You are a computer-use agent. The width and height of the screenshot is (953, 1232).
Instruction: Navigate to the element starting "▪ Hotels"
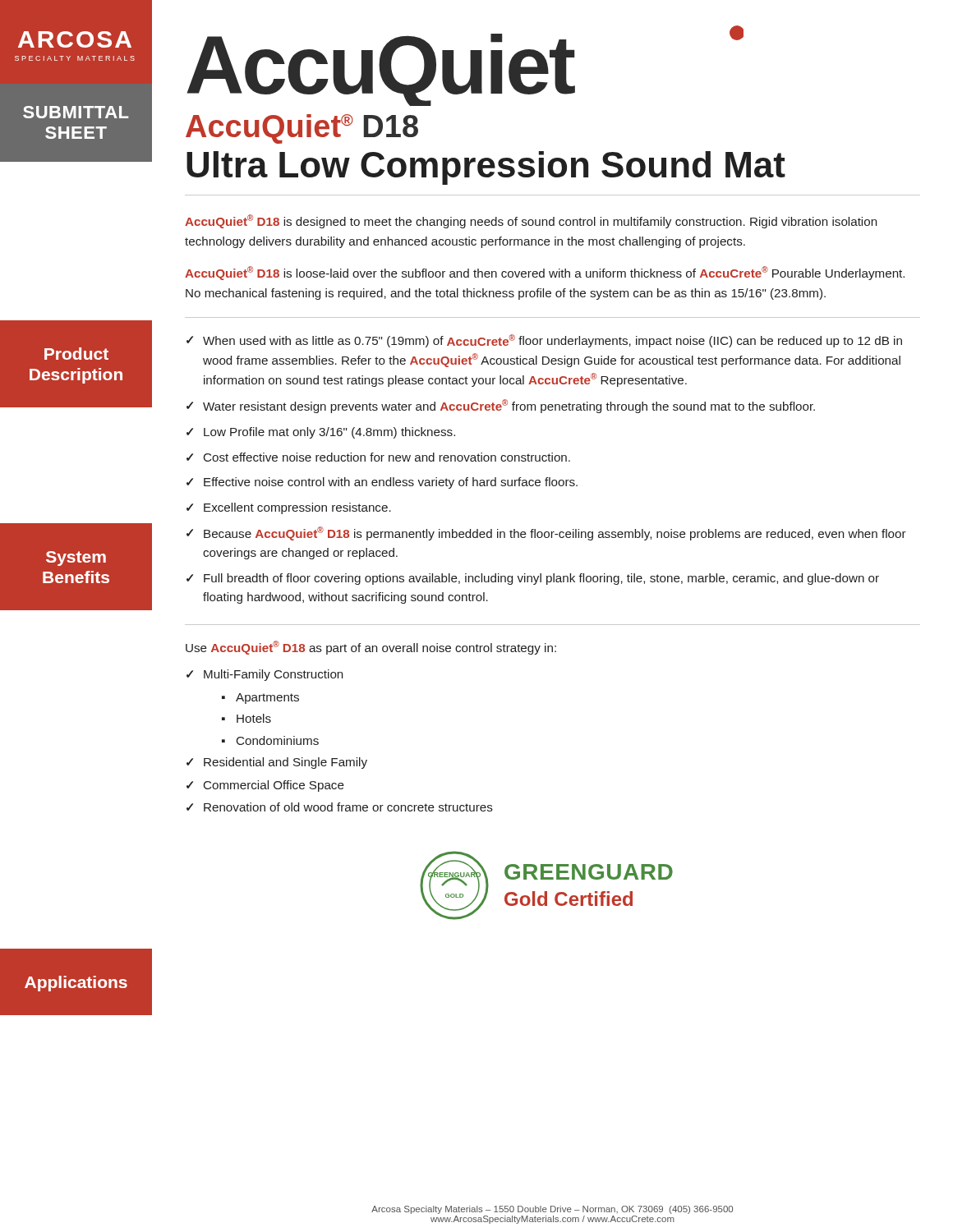pyautogui.click(x=246, y=719)
